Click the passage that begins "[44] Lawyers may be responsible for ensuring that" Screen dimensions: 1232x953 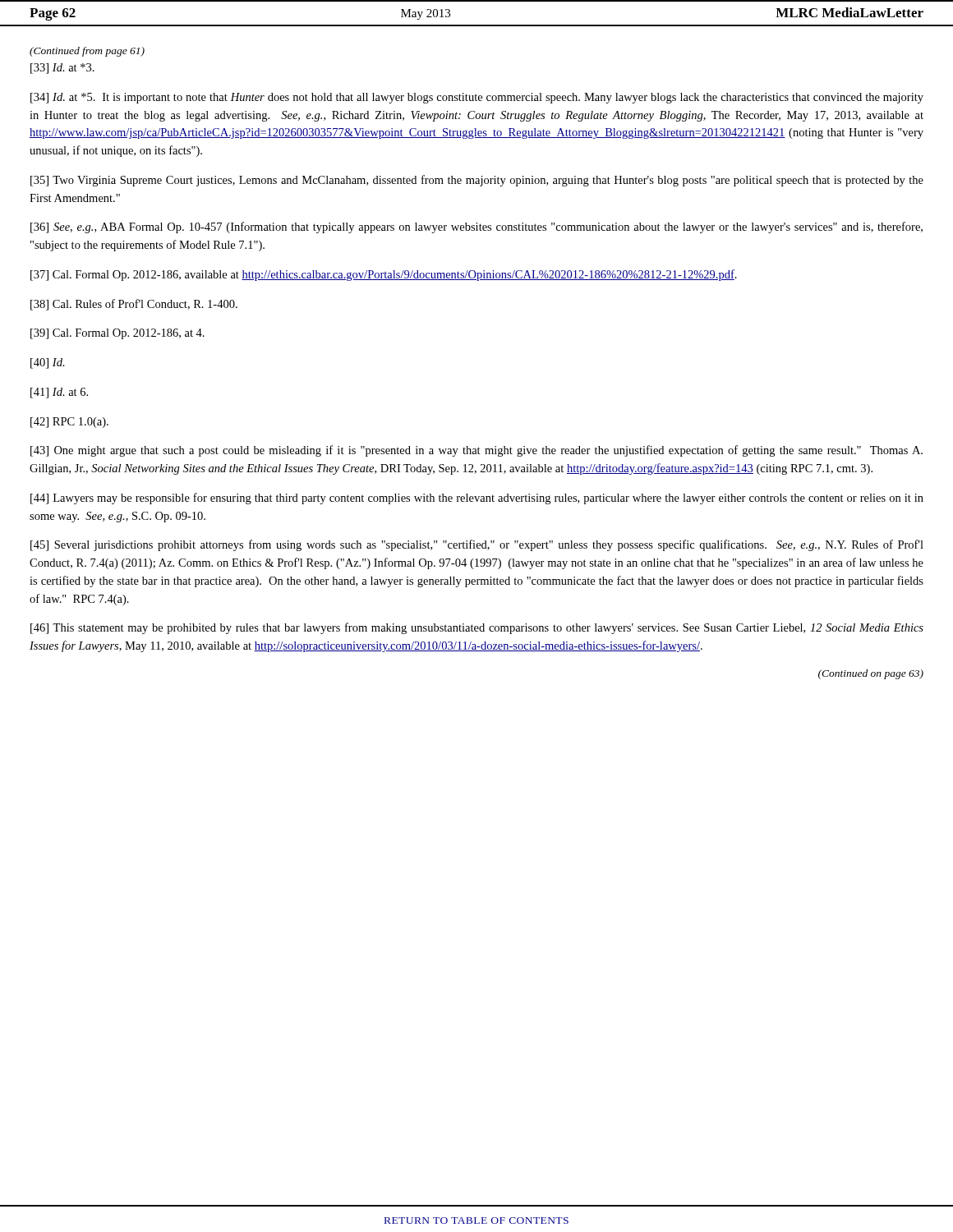tap(476, 507)
